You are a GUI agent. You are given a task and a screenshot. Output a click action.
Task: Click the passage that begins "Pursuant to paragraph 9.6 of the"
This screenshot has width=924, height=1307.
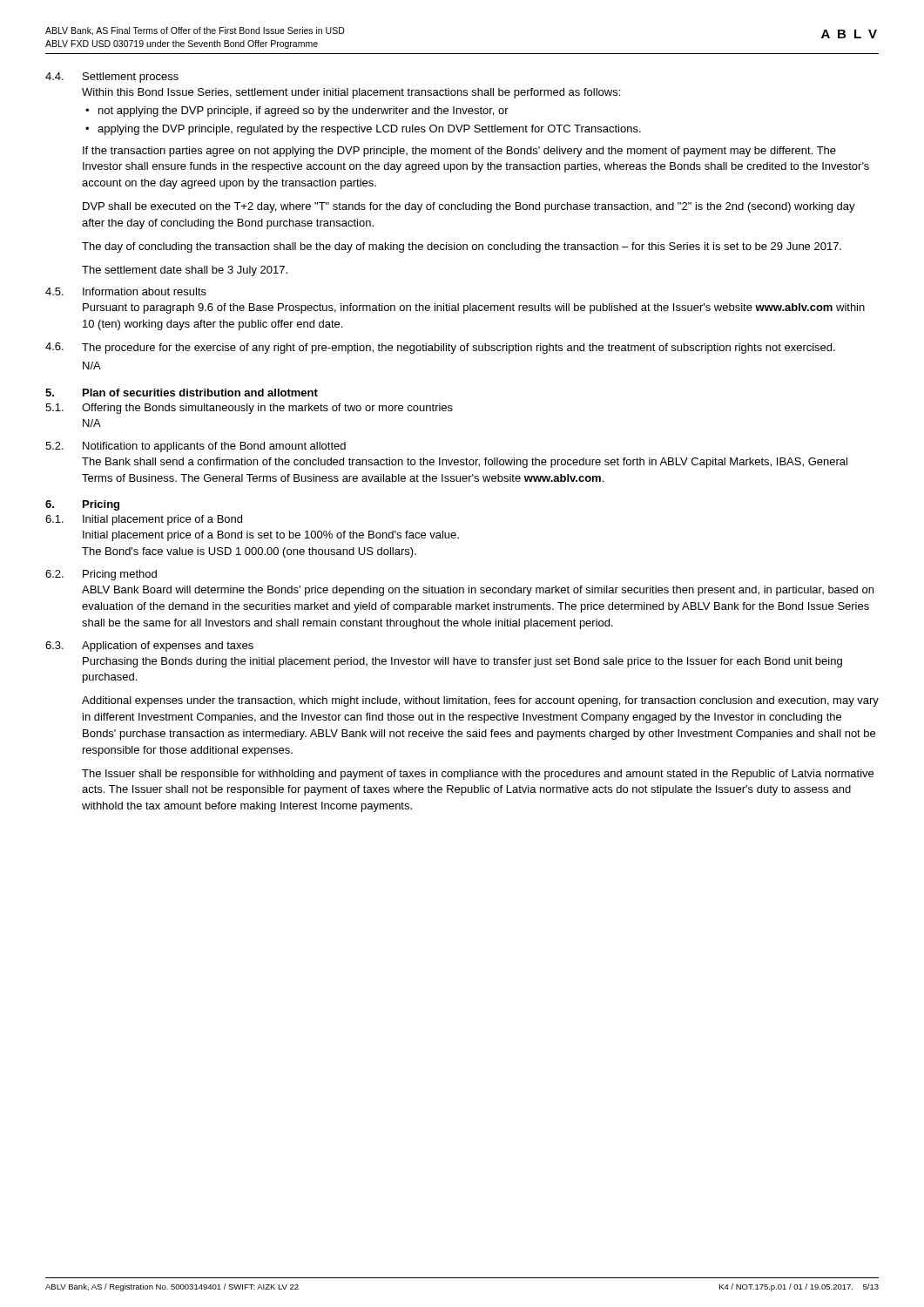click(473, 316)
